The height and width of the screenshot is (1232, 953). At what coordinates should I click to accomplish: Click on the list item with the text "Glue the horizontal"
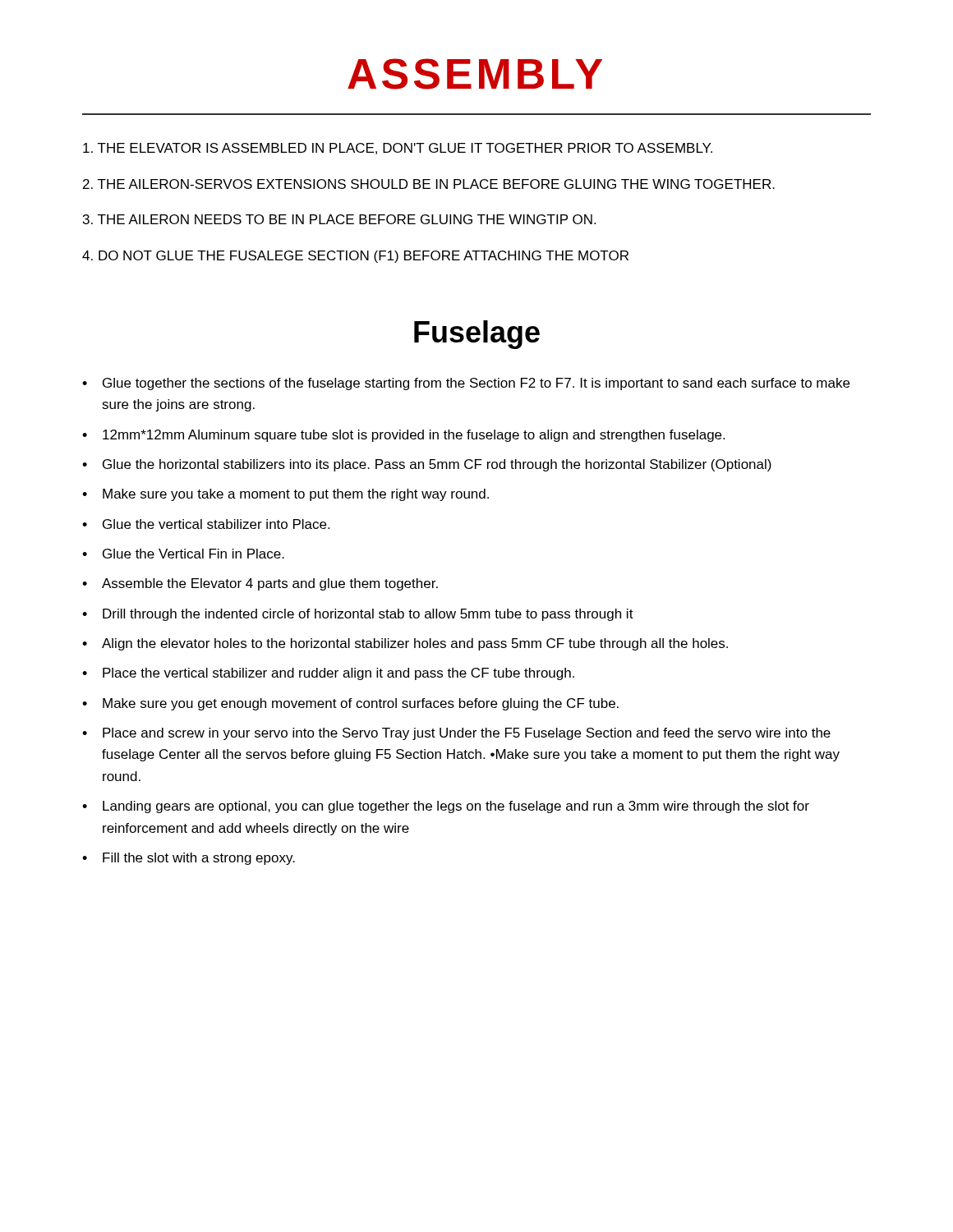pyautogui.click(x=437, y=465)
